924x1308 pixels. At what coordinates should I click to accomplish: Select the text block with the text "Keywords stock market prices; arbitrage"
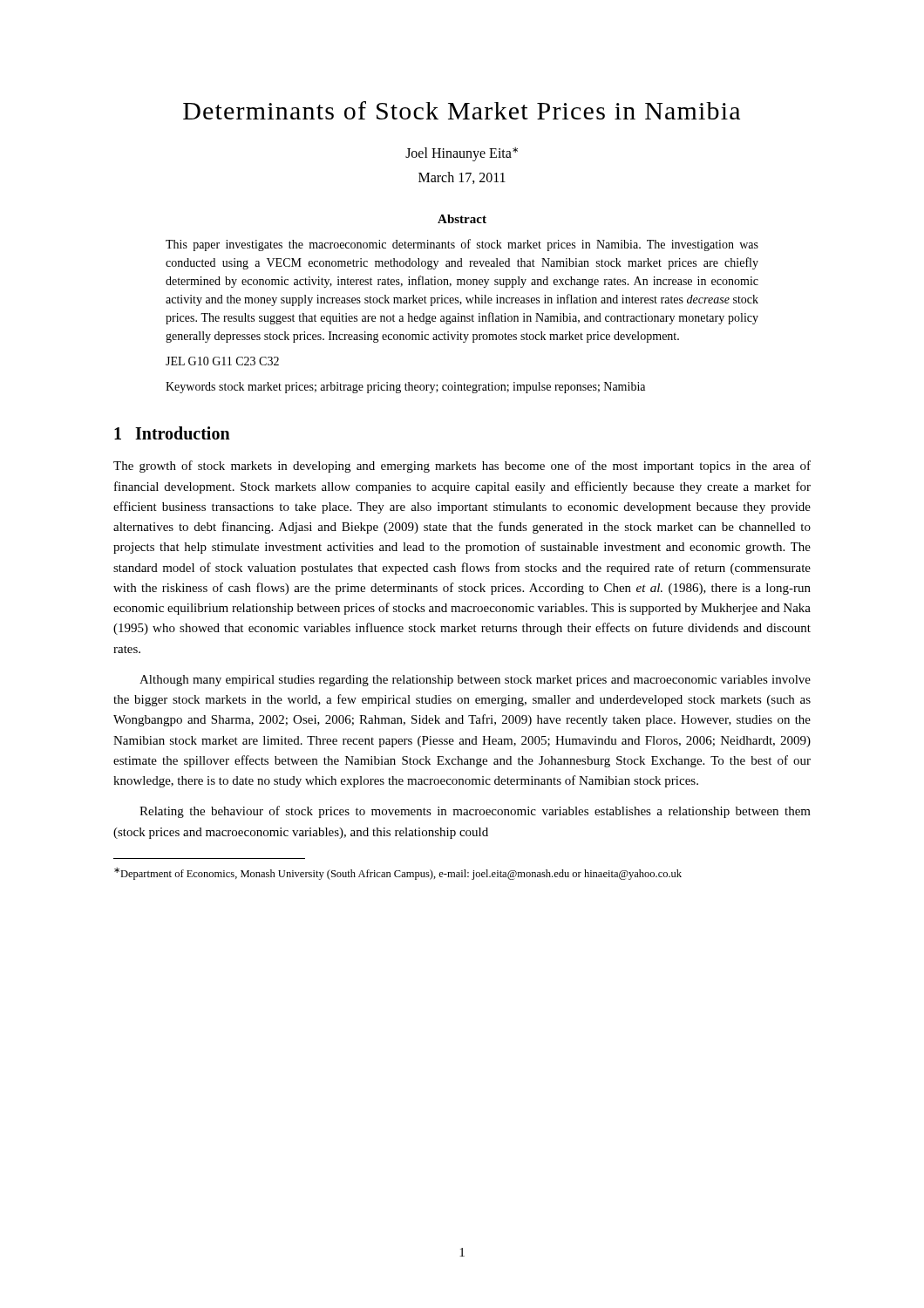[406, 387]
